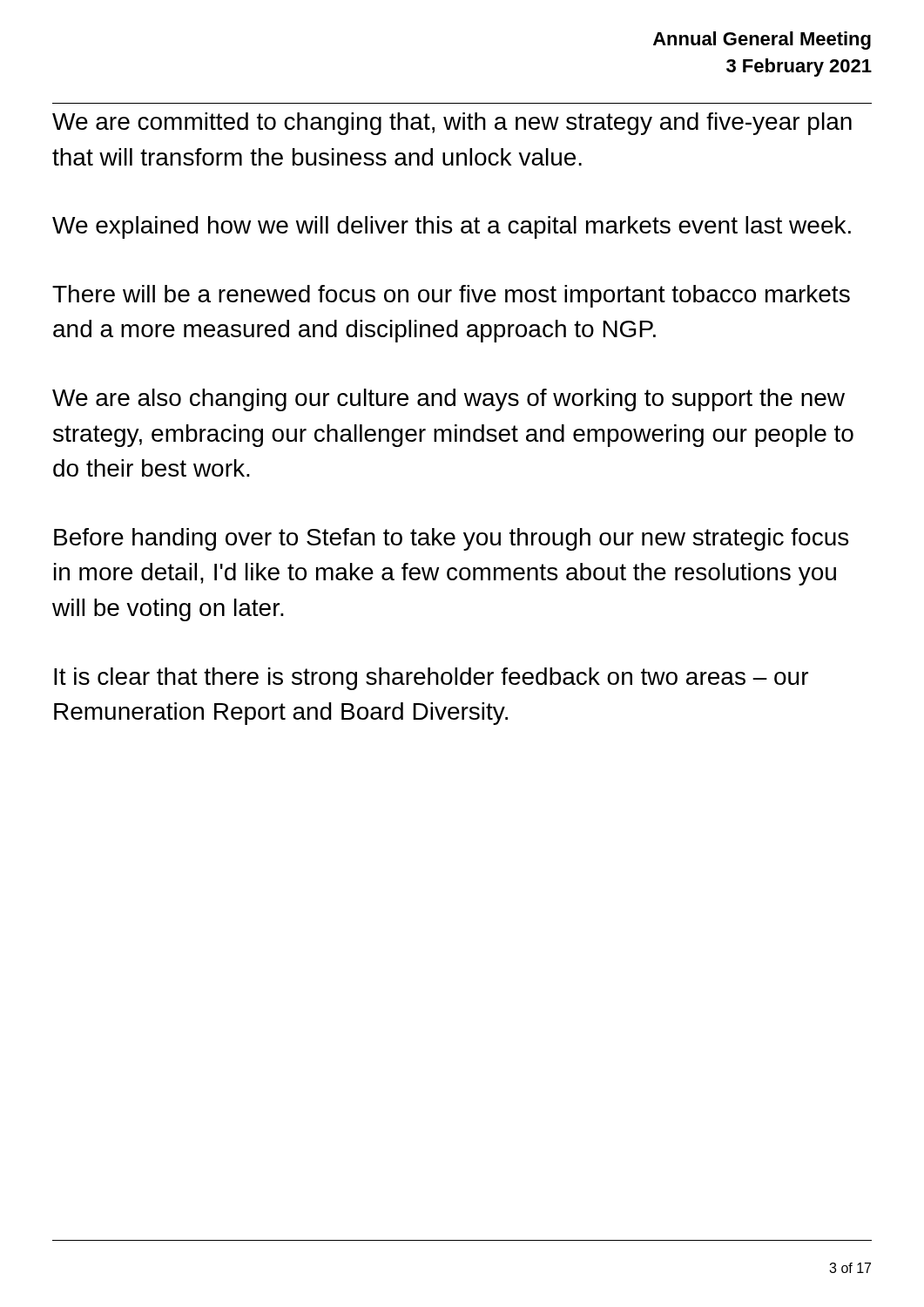Image resolution: width=924 pixels, height=1307 pixels.
Task: Point to the passage starting "We explained how we"
Action: [453, 225]
